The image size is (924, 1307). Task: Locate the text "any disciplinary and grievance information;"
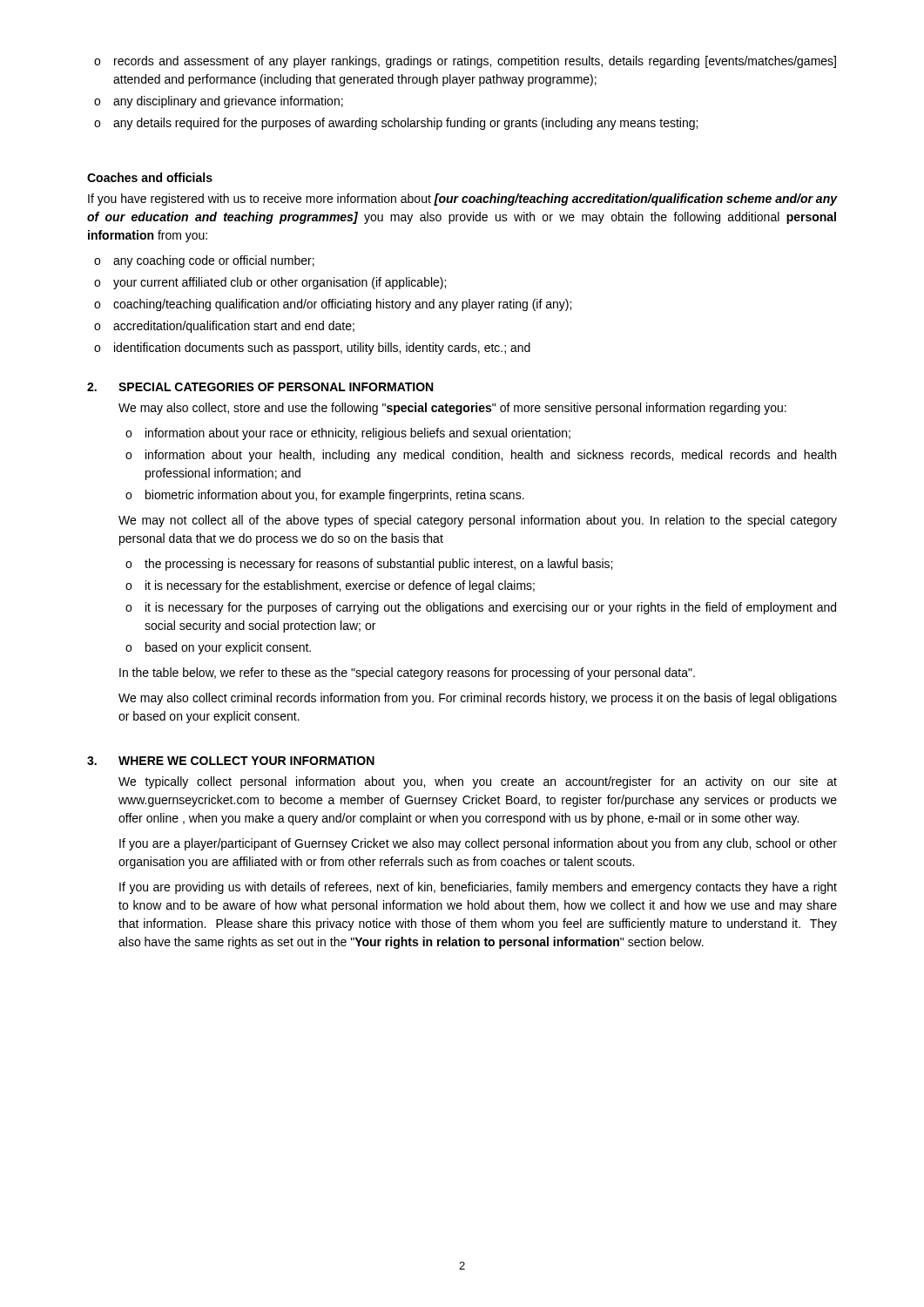tap(219, 102)
